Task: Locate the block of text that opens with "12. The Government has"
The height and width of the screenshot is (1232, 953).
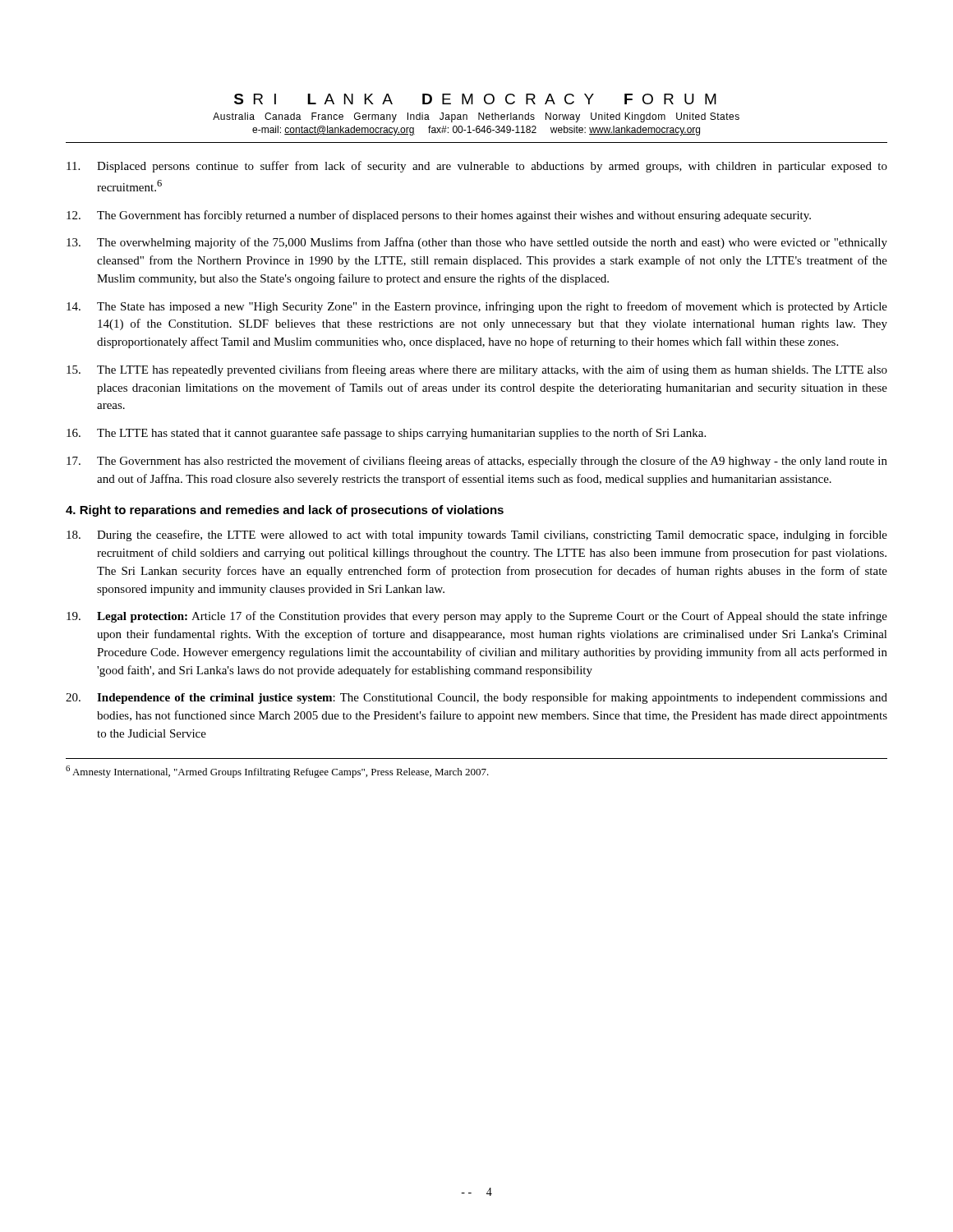Action: 476,216
